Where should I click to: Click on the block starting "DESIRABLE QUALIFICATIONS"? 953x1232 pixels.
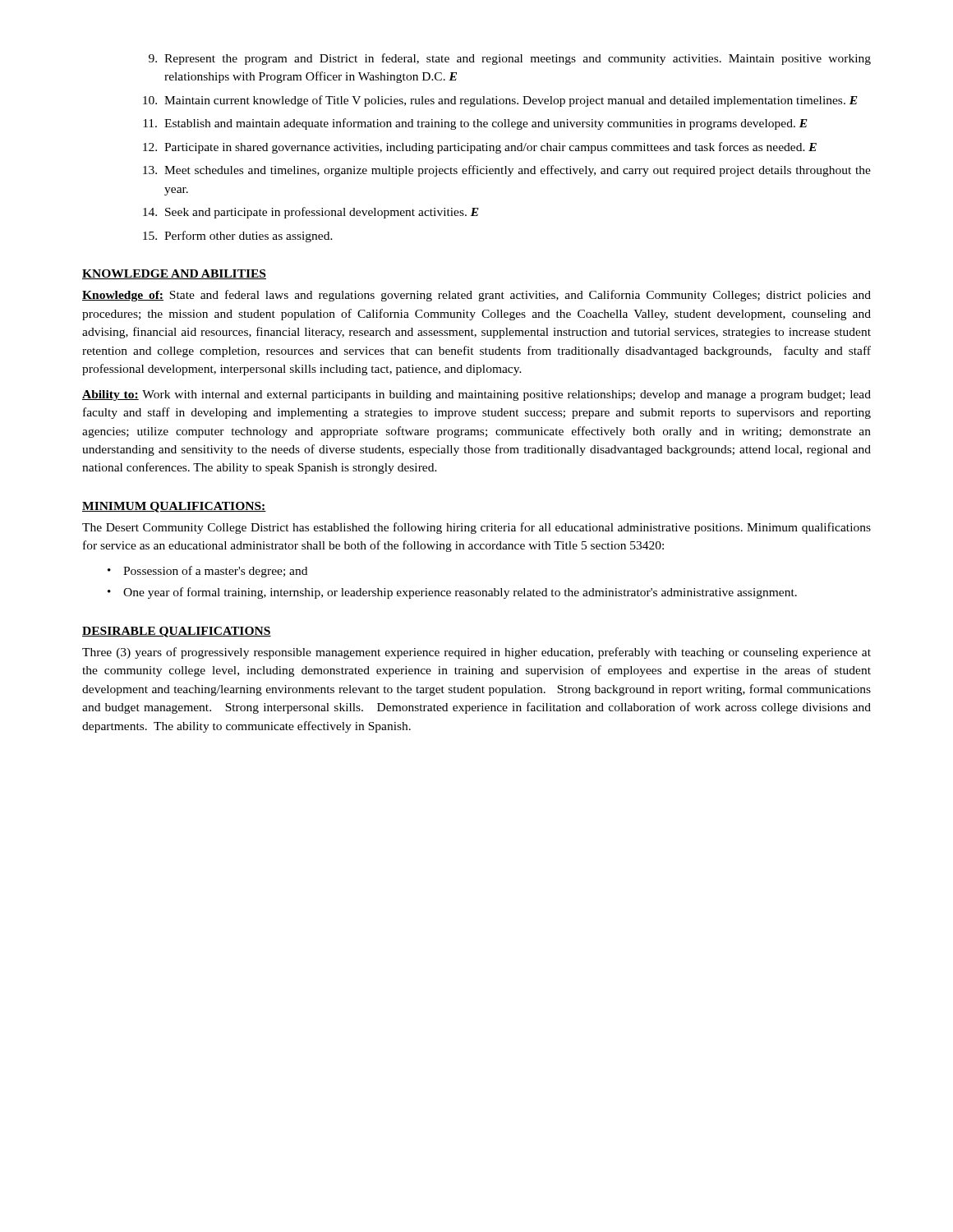tap(176, 630)
